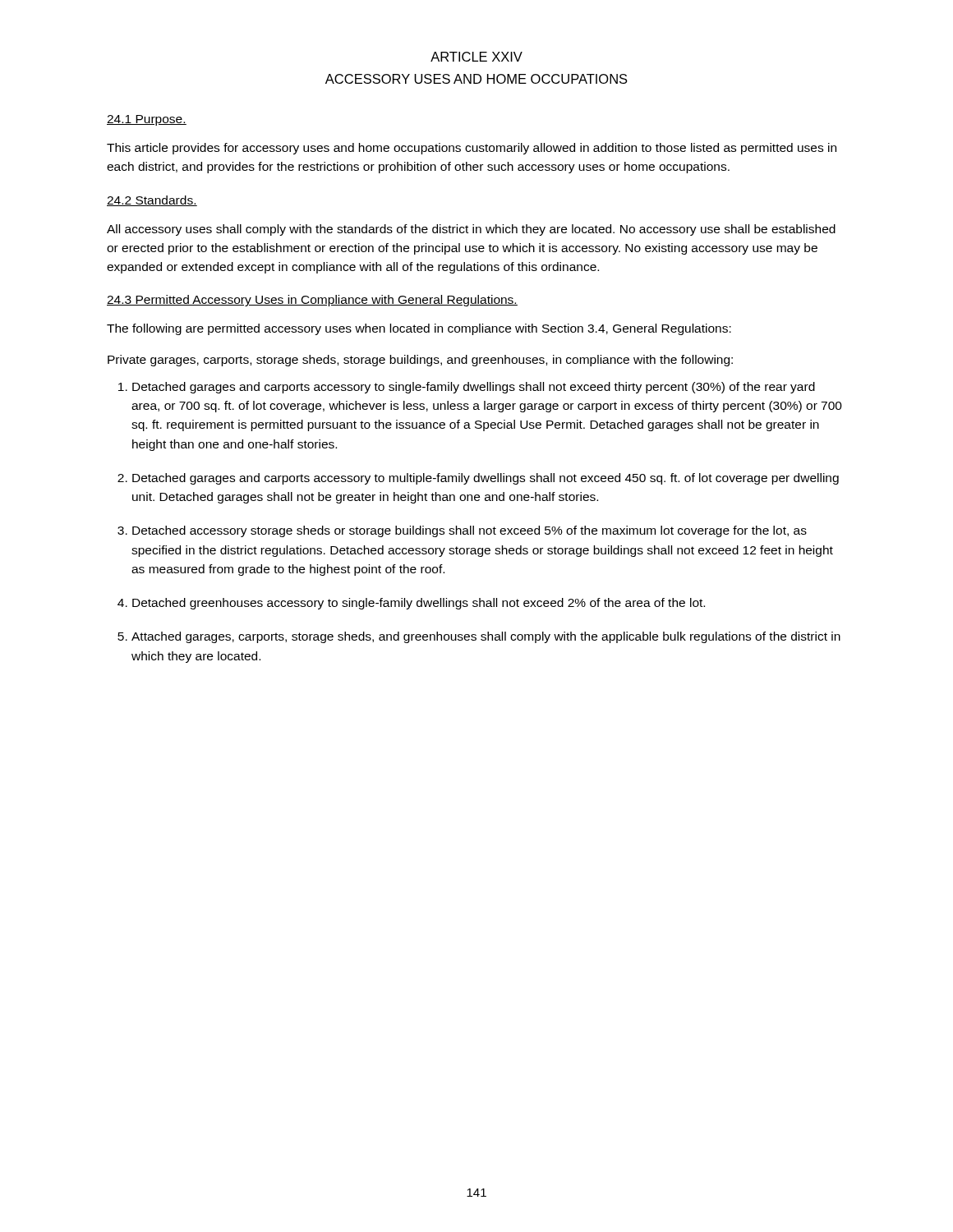This screenshot has height=1232, width=953.
Task: Locate the list item with the text "Detached greenhouses accessory to single-family"
Action: pos(419,602)
